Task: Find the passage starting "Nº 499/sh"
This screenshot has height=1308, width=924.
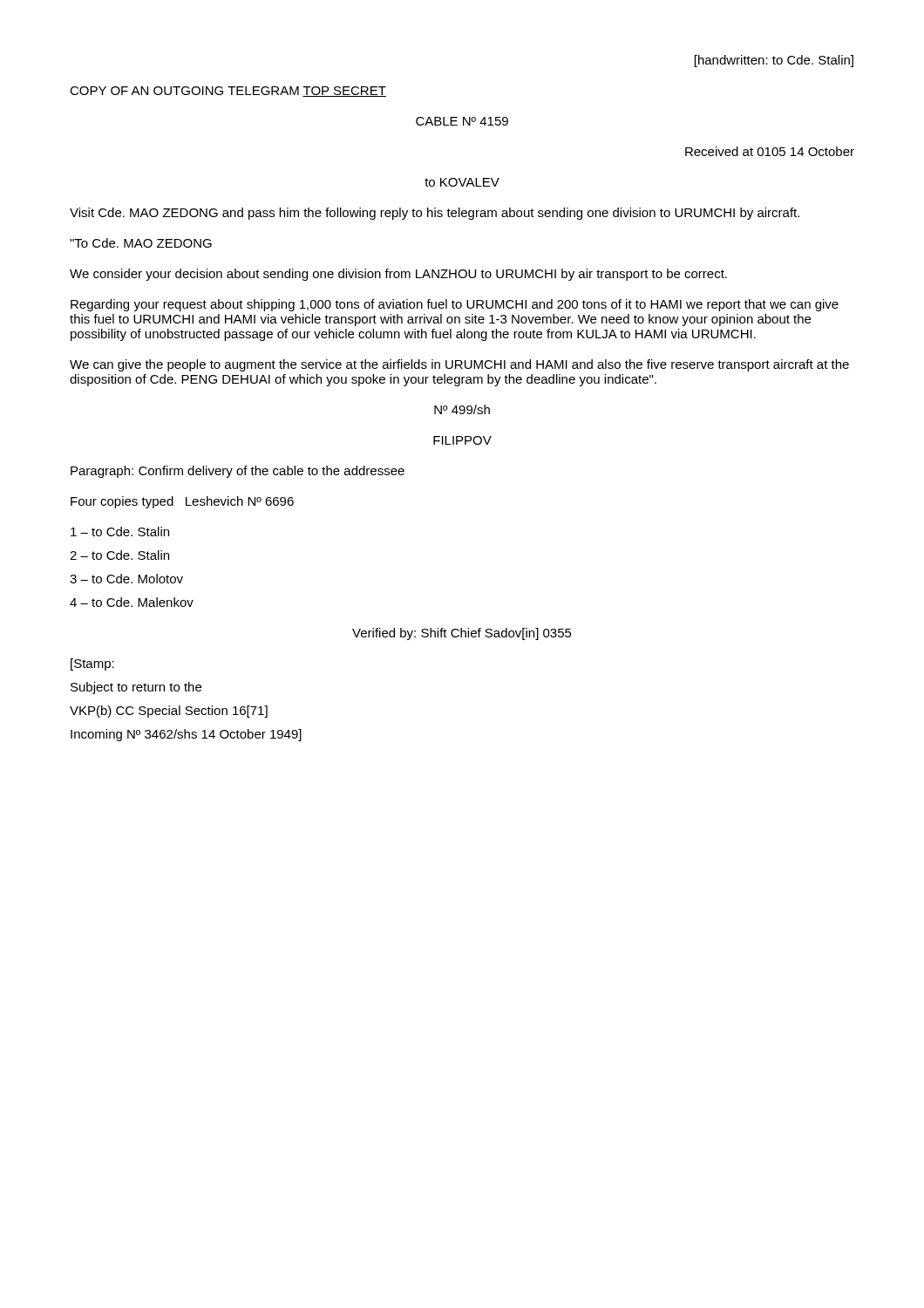Action: tap(462, 409)
